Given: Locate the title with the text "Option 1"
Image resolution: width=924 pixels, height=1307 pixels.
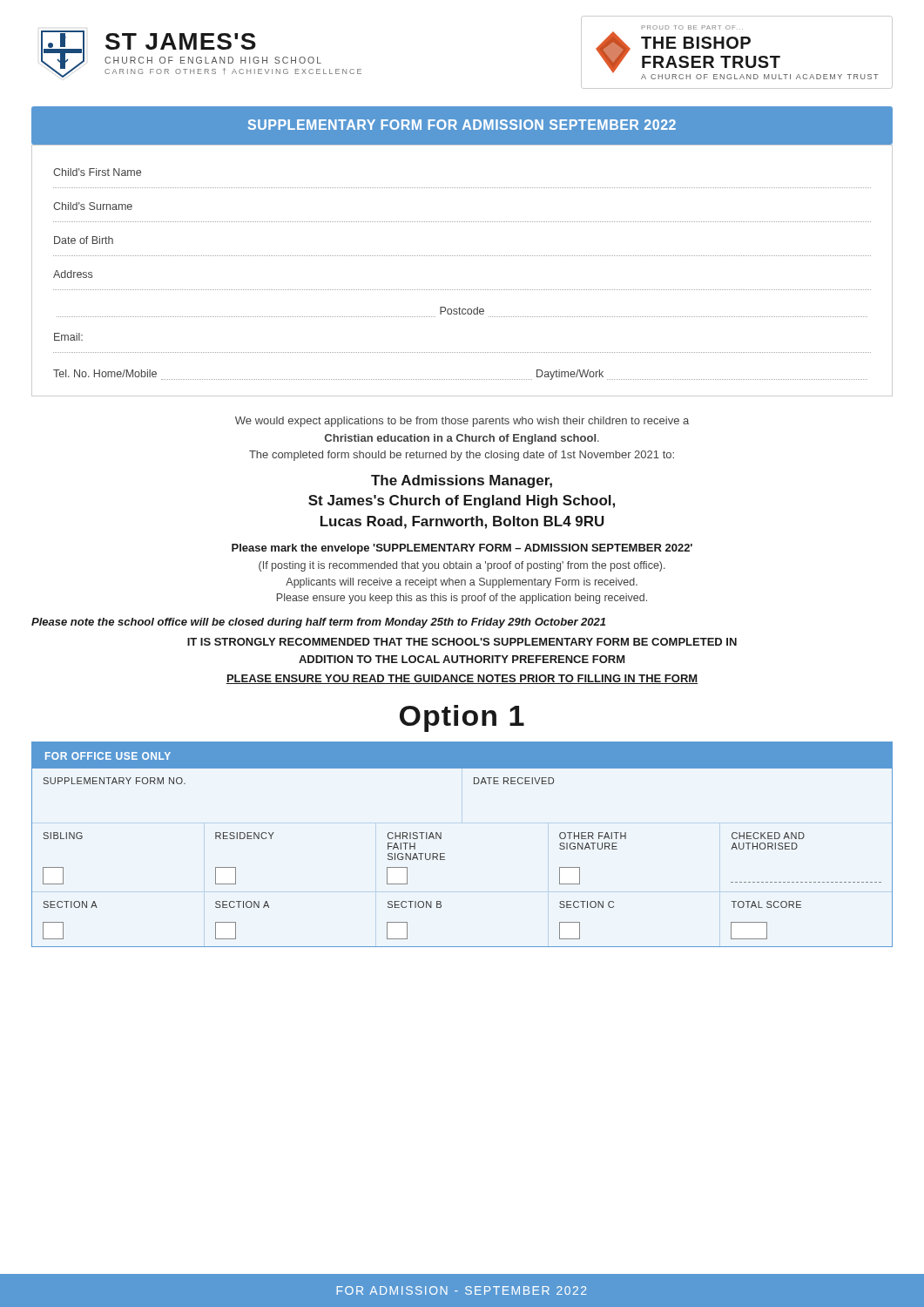Looking at the screenshot, I should (462, 716).
